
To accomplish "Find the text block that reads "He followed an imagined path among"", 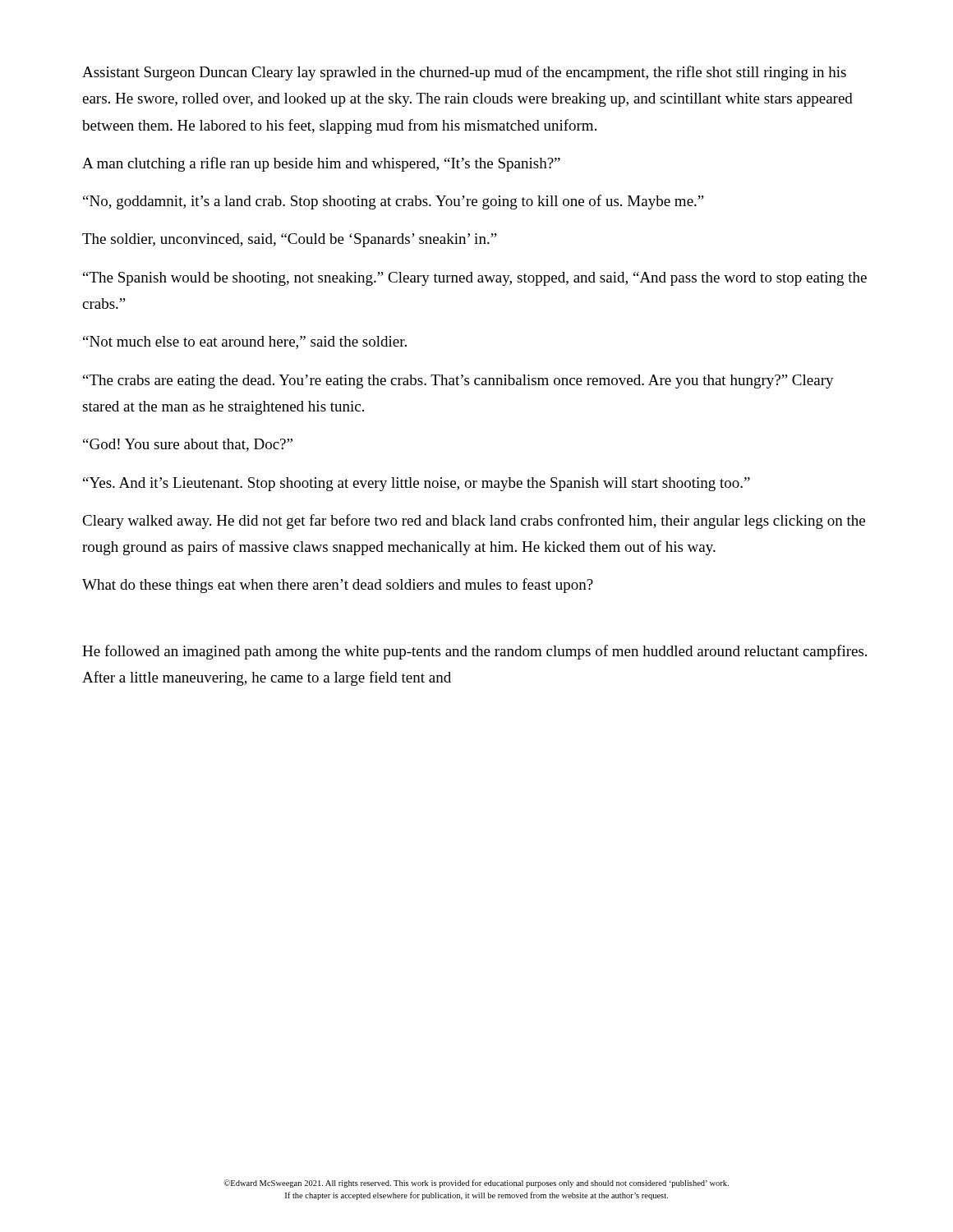I will (x=476, y=664).
